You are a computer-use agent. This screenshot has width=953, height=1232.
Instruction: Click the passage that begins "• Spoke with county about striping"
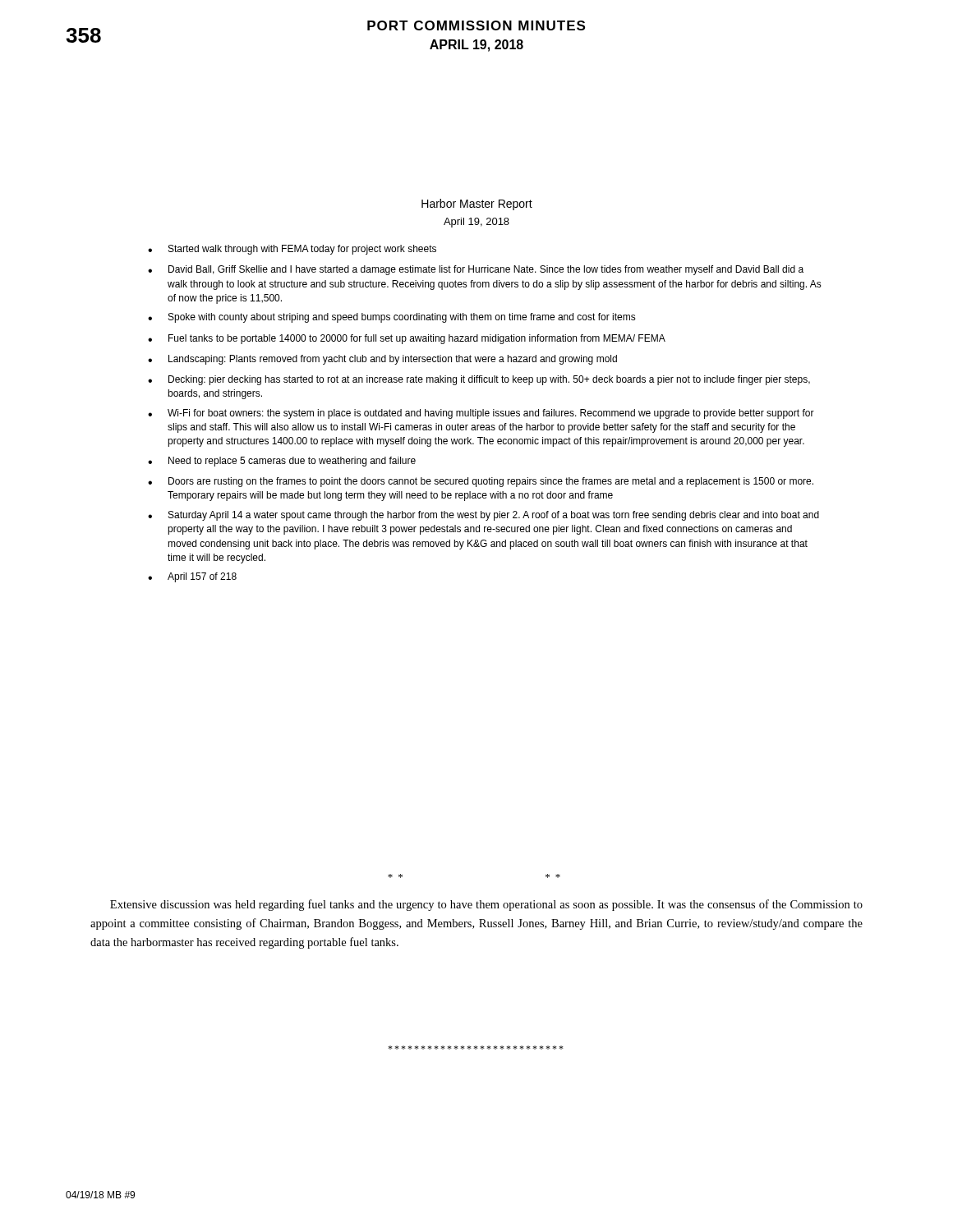tap(485, 319)
